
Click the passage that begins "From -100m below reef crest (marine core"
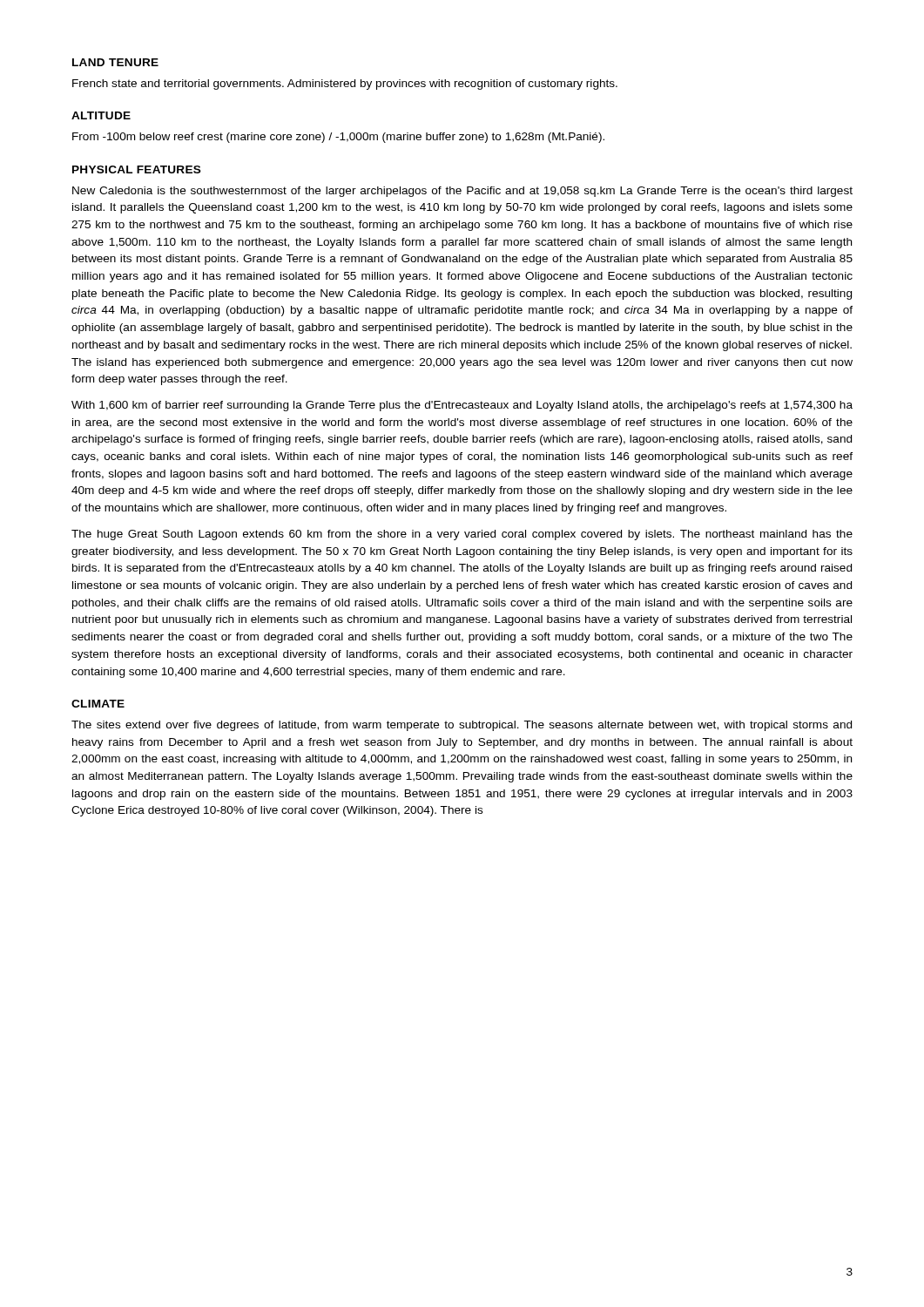coord(338,136)
